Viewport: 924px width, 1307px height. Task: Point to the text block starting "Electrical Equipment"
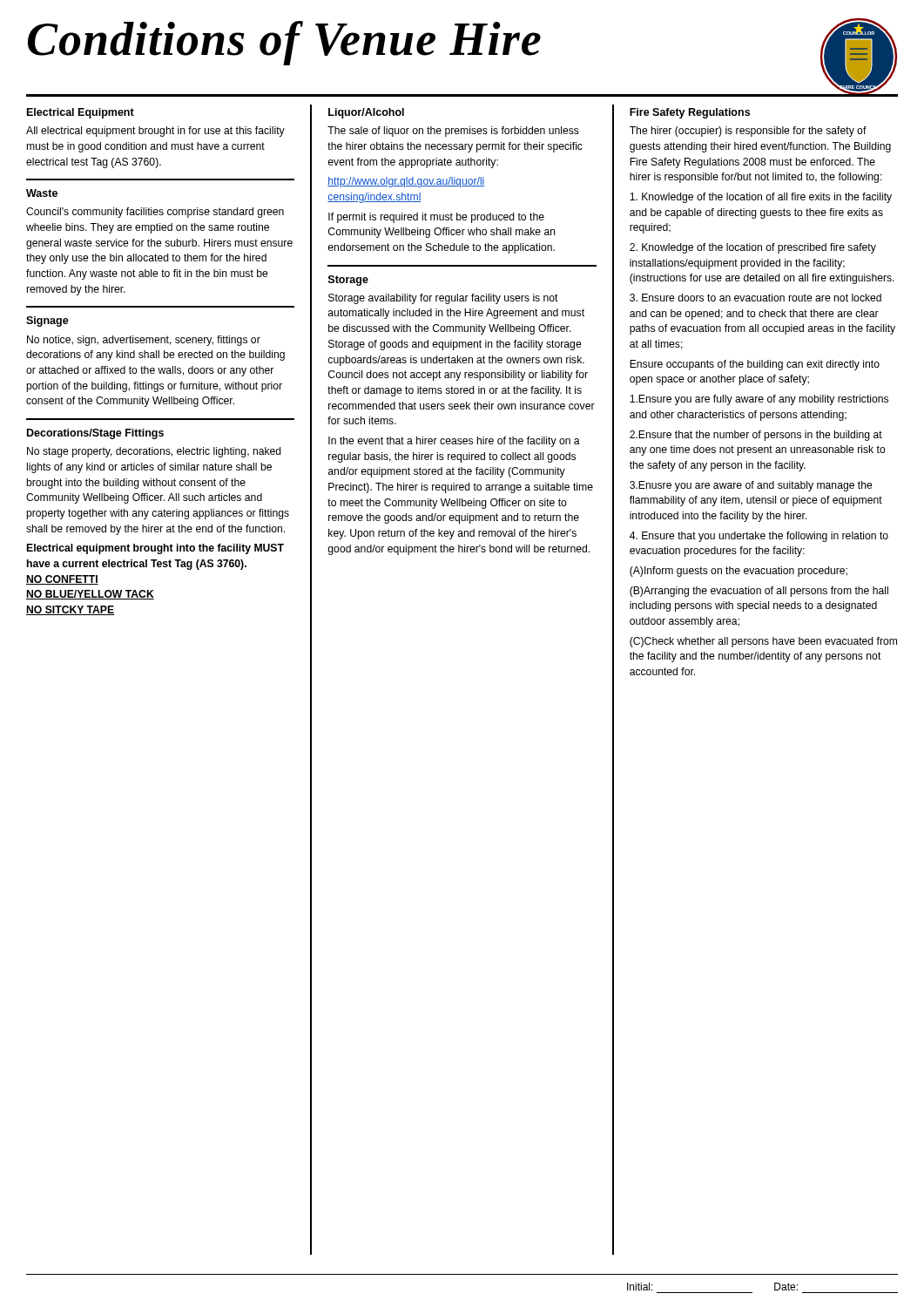(80, 112)
